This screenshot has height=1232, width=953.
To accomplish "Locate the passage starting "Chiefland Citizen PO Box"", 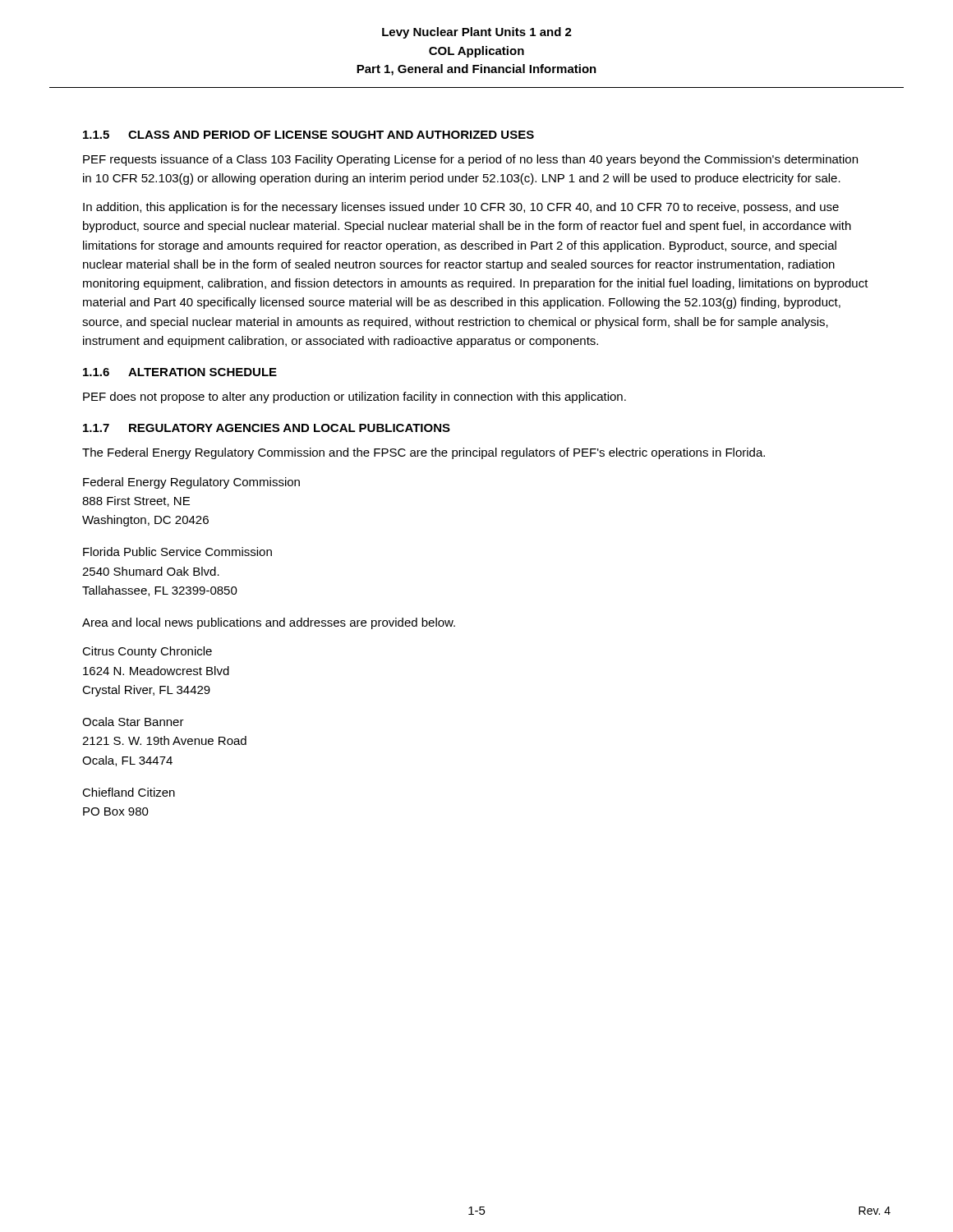I will click(129, 802).
